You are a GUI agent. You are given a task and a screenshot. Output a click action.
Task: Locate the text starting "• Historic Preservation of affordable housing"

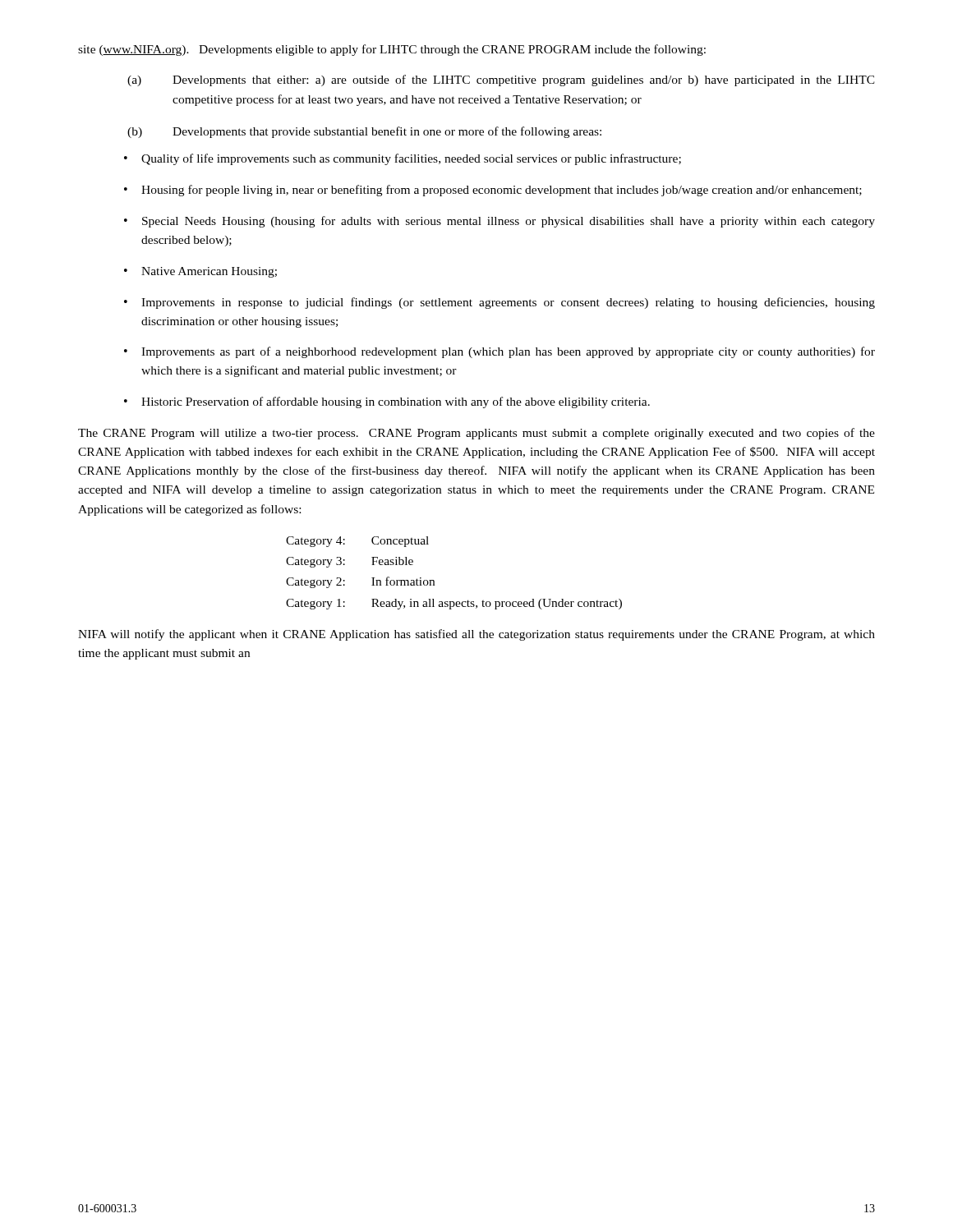tap(499, 401)
